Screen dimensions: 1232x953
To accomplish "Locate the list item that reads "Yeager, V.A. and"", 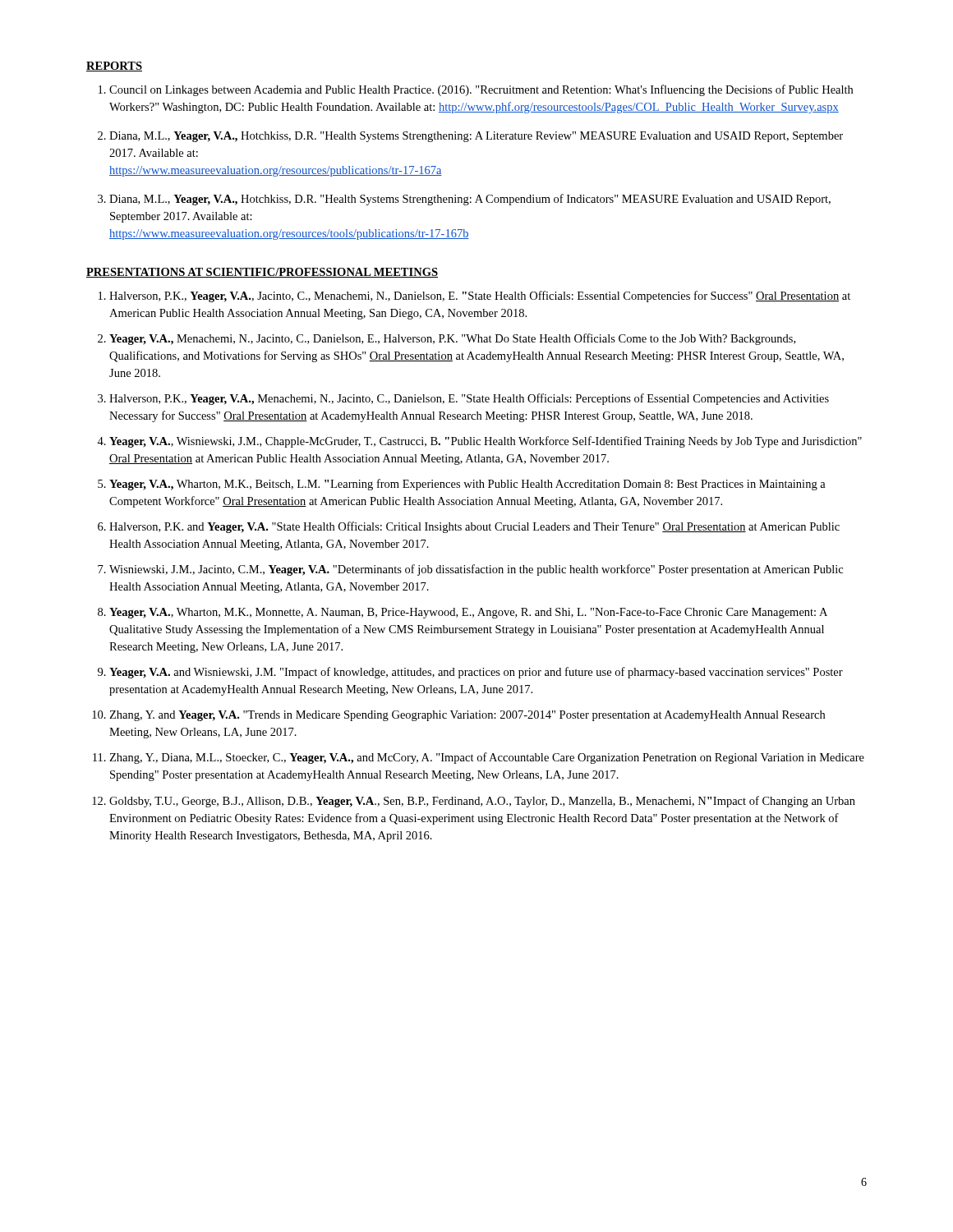I will (x=488, y=681).
